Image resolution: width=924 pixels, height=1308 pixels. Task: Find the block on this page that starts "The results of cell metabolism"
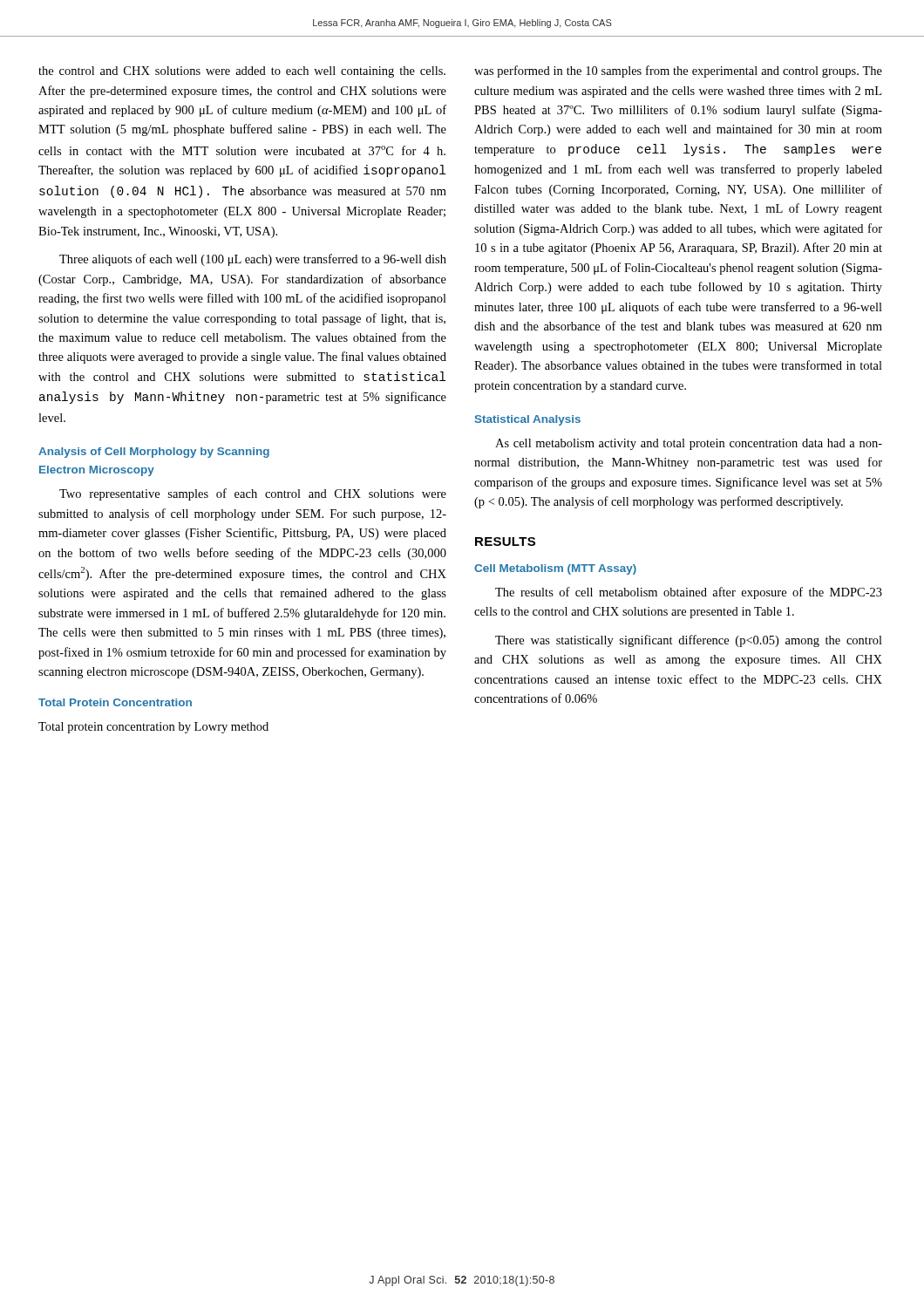[x=678, y=602]
